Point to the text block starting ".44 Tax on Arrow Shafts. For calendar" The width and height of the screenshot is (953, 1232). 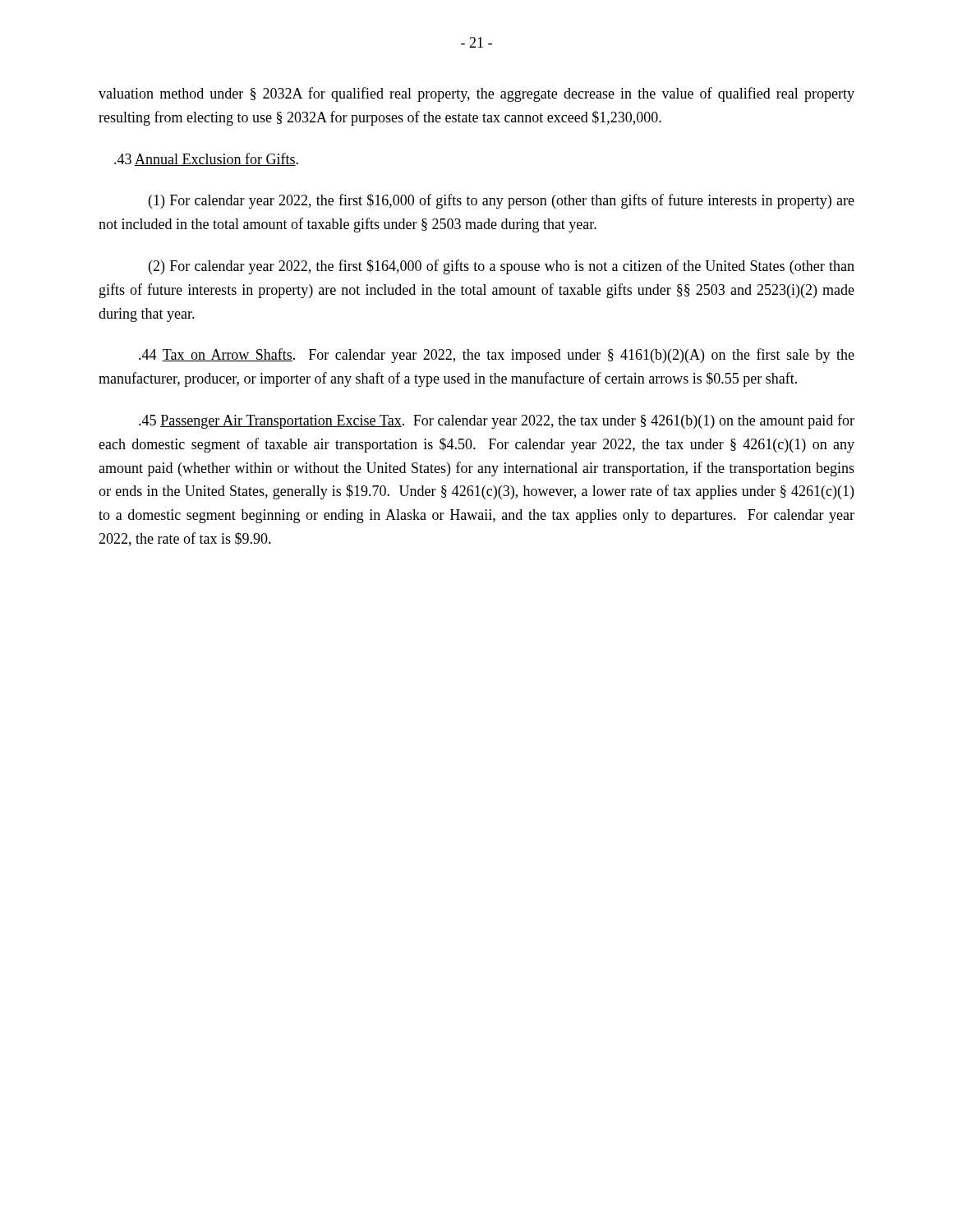tap(476, 367)
